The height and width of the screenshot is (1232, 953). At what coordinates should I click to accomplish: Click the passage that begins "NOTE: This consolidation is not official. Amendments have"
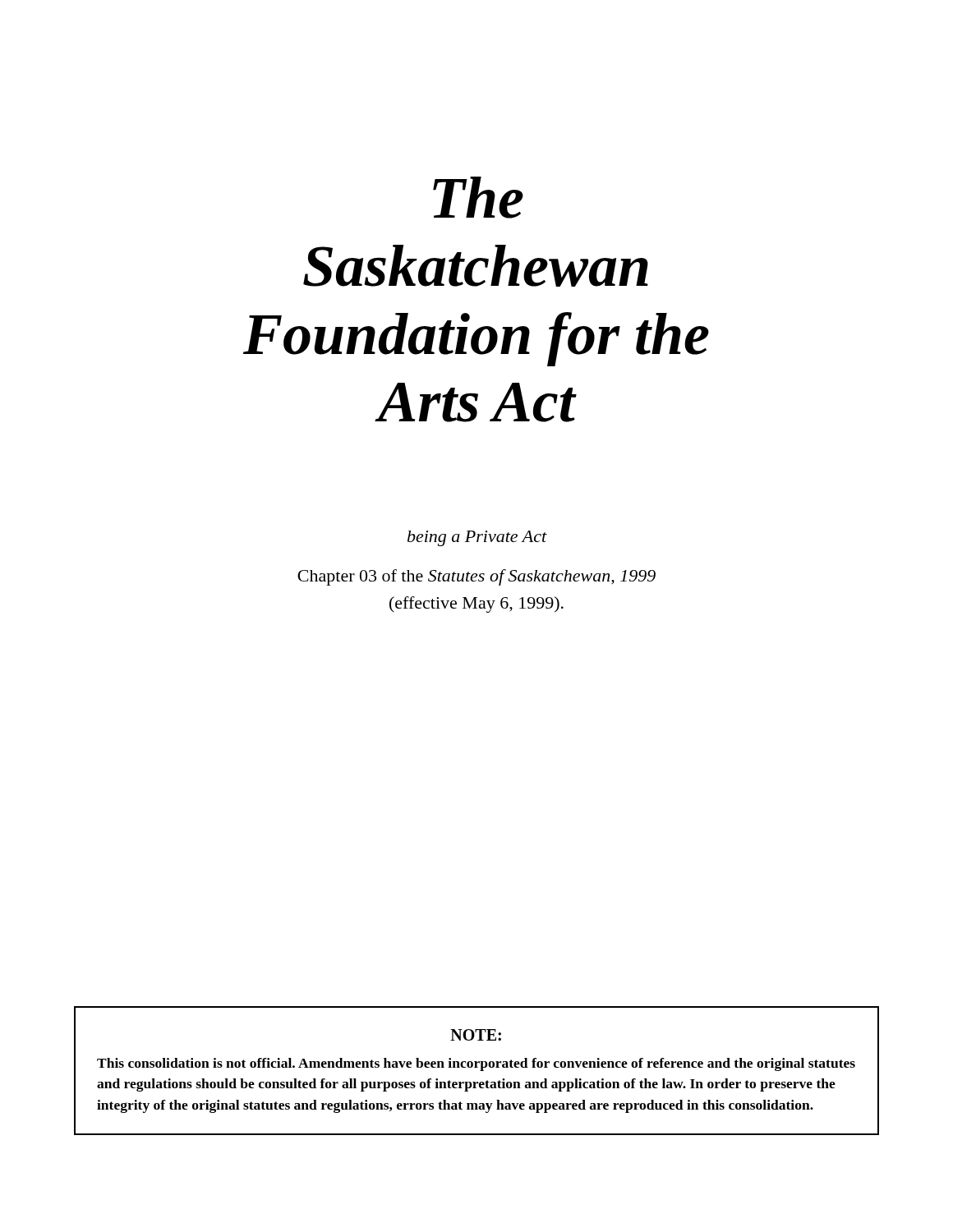point(476,1069)
